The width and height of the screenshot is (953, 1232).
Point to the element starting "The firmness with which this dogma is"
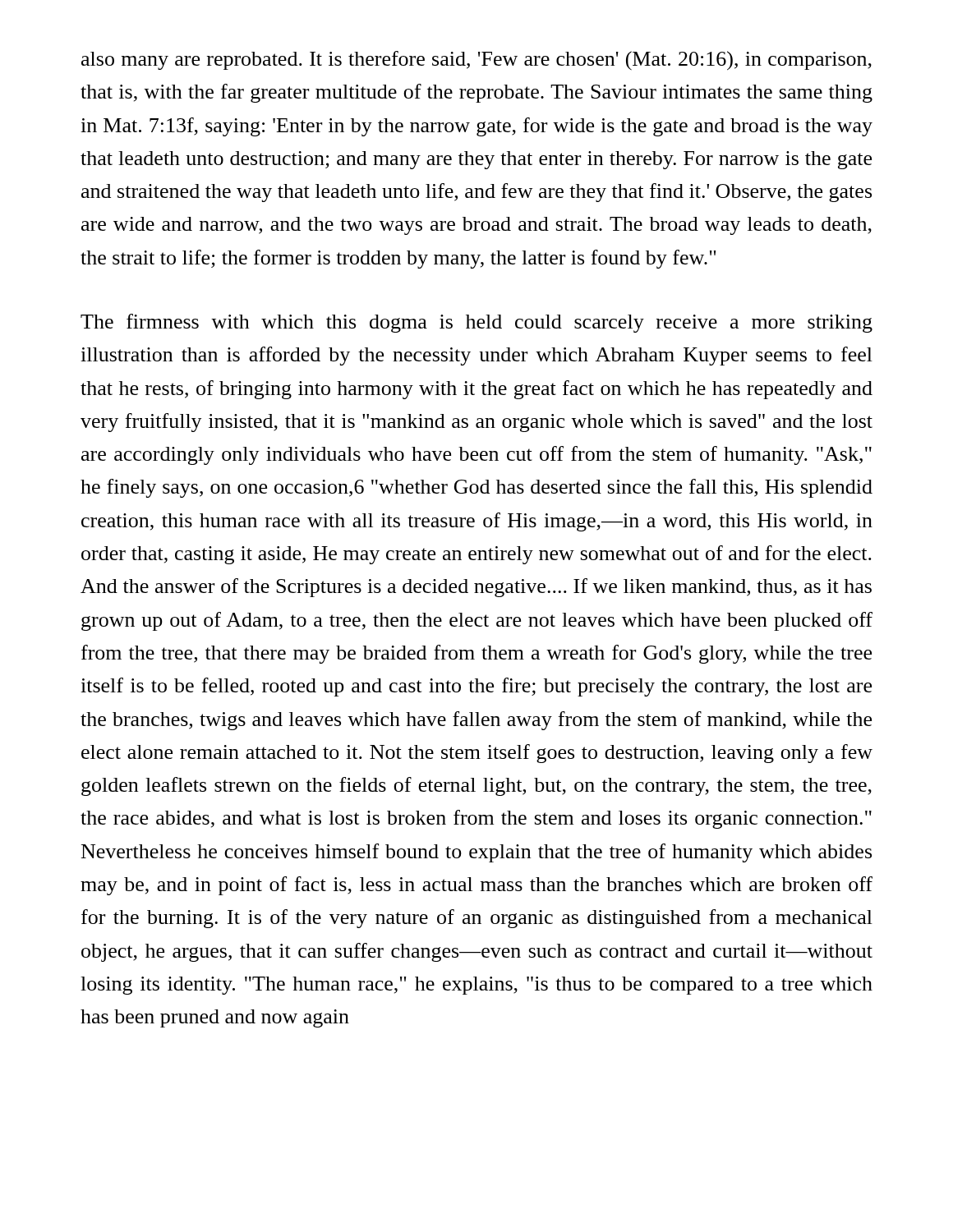(476, 669)
